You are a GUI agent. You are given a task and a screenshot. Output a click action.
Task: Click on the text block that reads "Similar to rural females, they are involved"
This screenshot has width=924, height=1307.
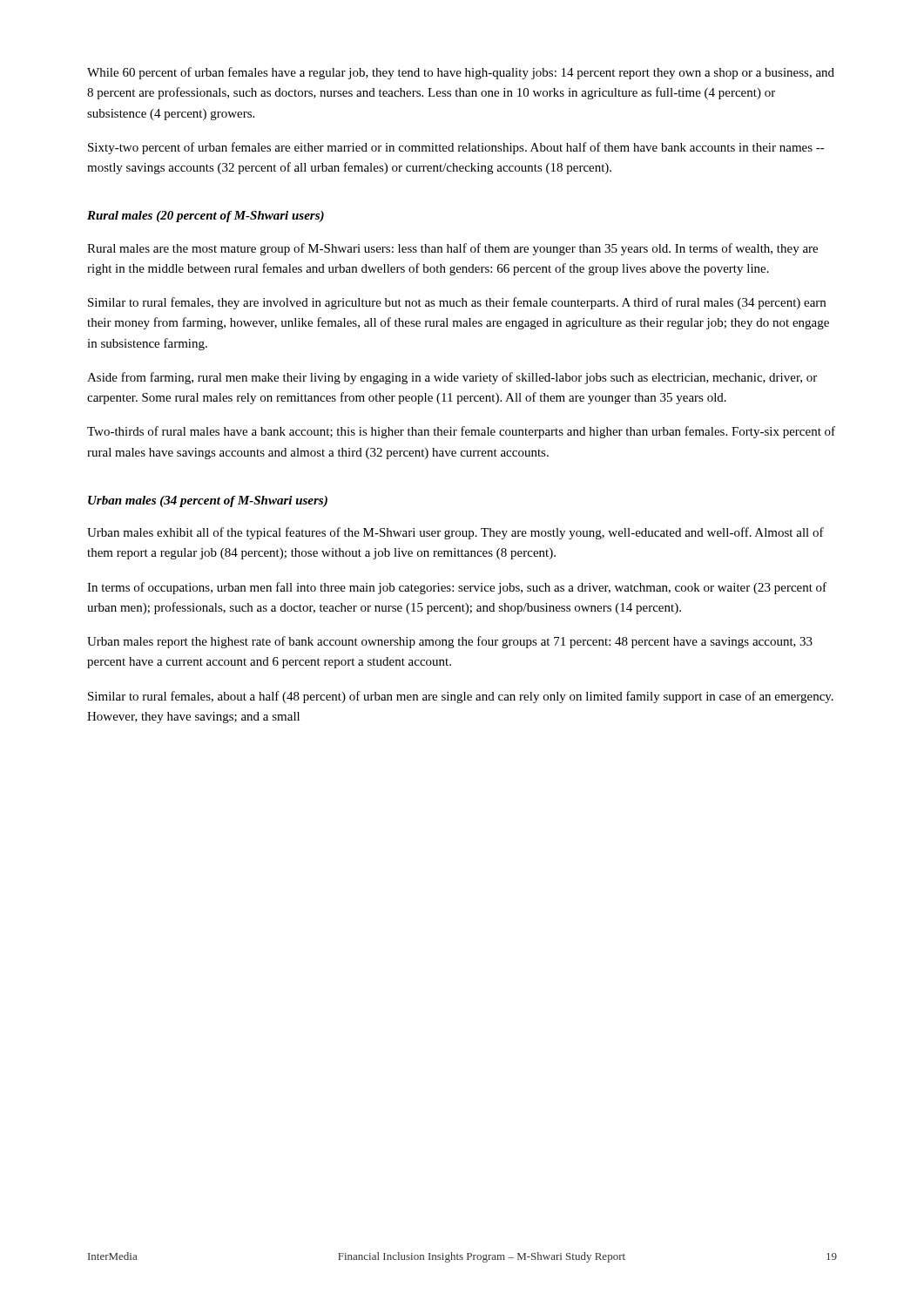tap(458, 323)
